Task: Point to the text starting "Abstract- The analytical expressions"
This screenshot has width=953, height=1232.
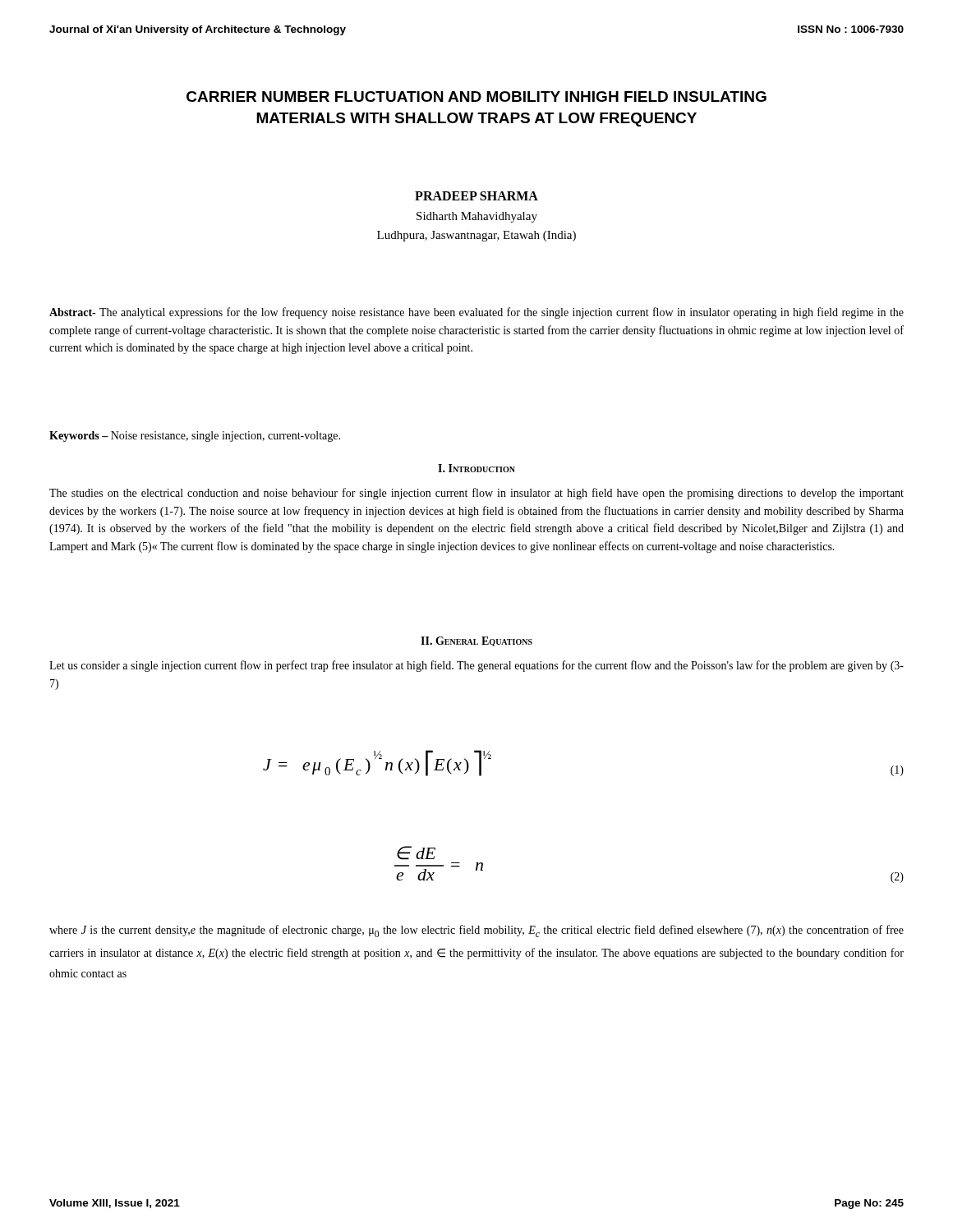Action: tap(476, 330)
